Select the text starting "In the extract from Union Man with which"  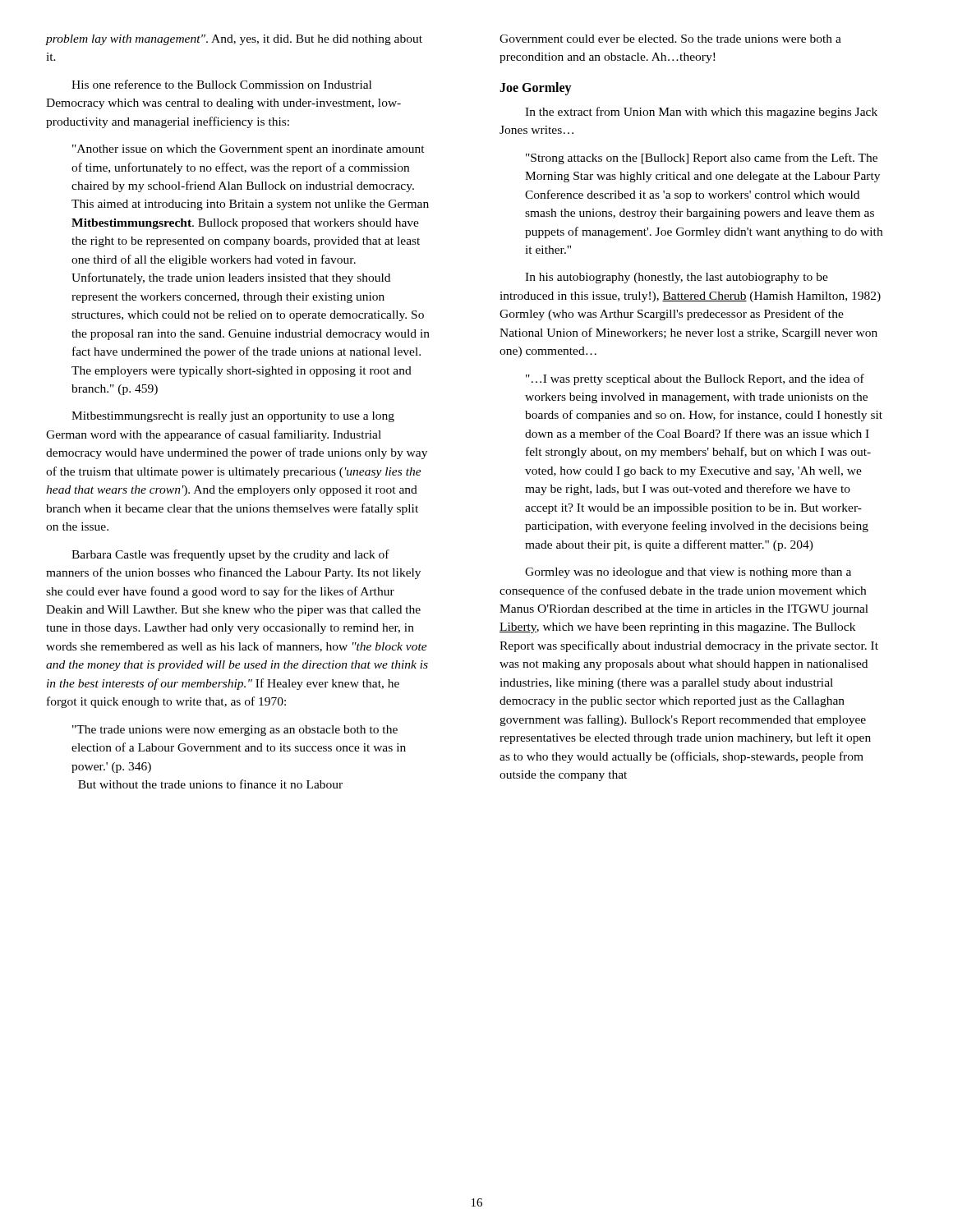point(692,121)
